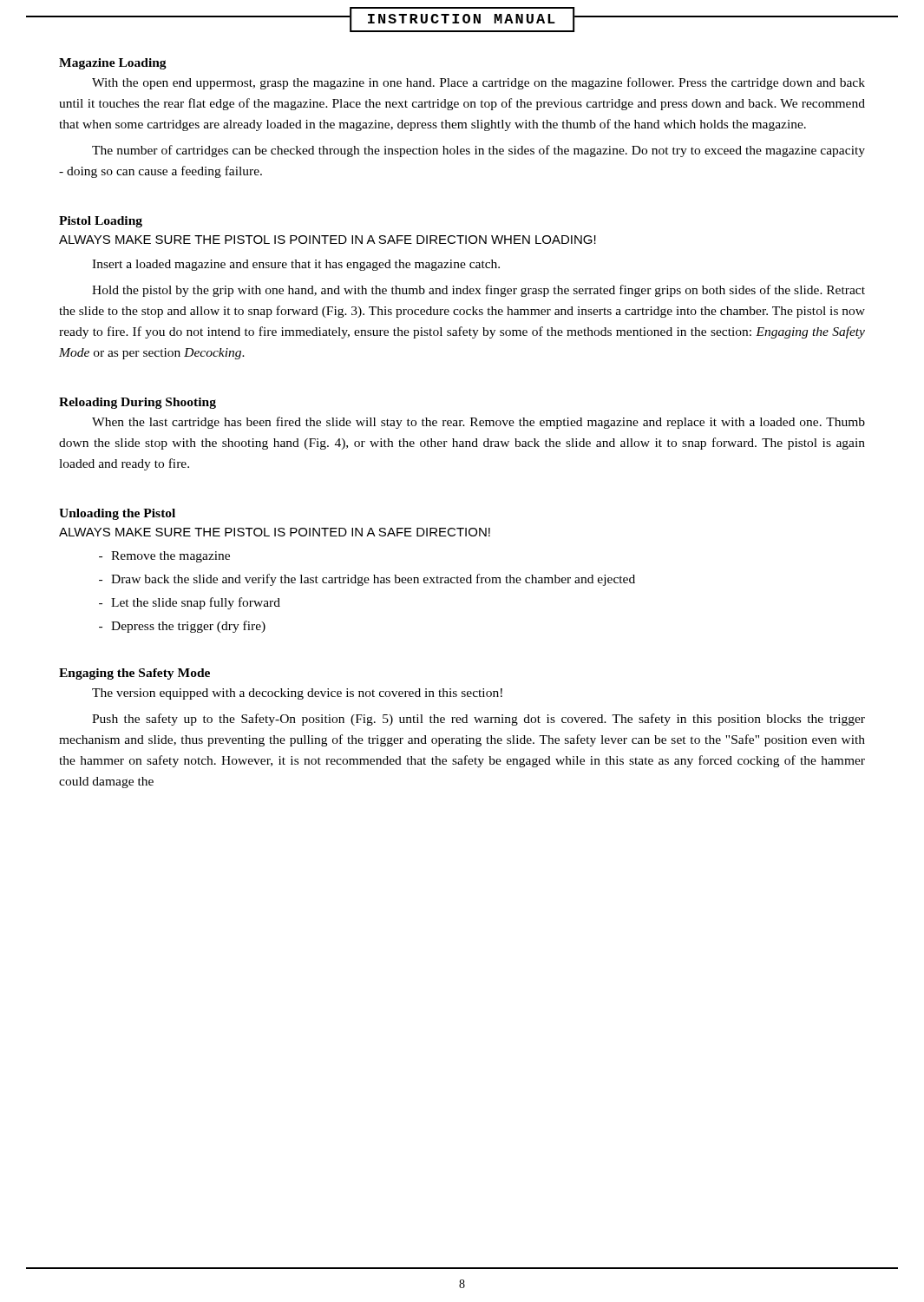Find the section header that says "Pistol Loading"

click(x=101, y=220)
